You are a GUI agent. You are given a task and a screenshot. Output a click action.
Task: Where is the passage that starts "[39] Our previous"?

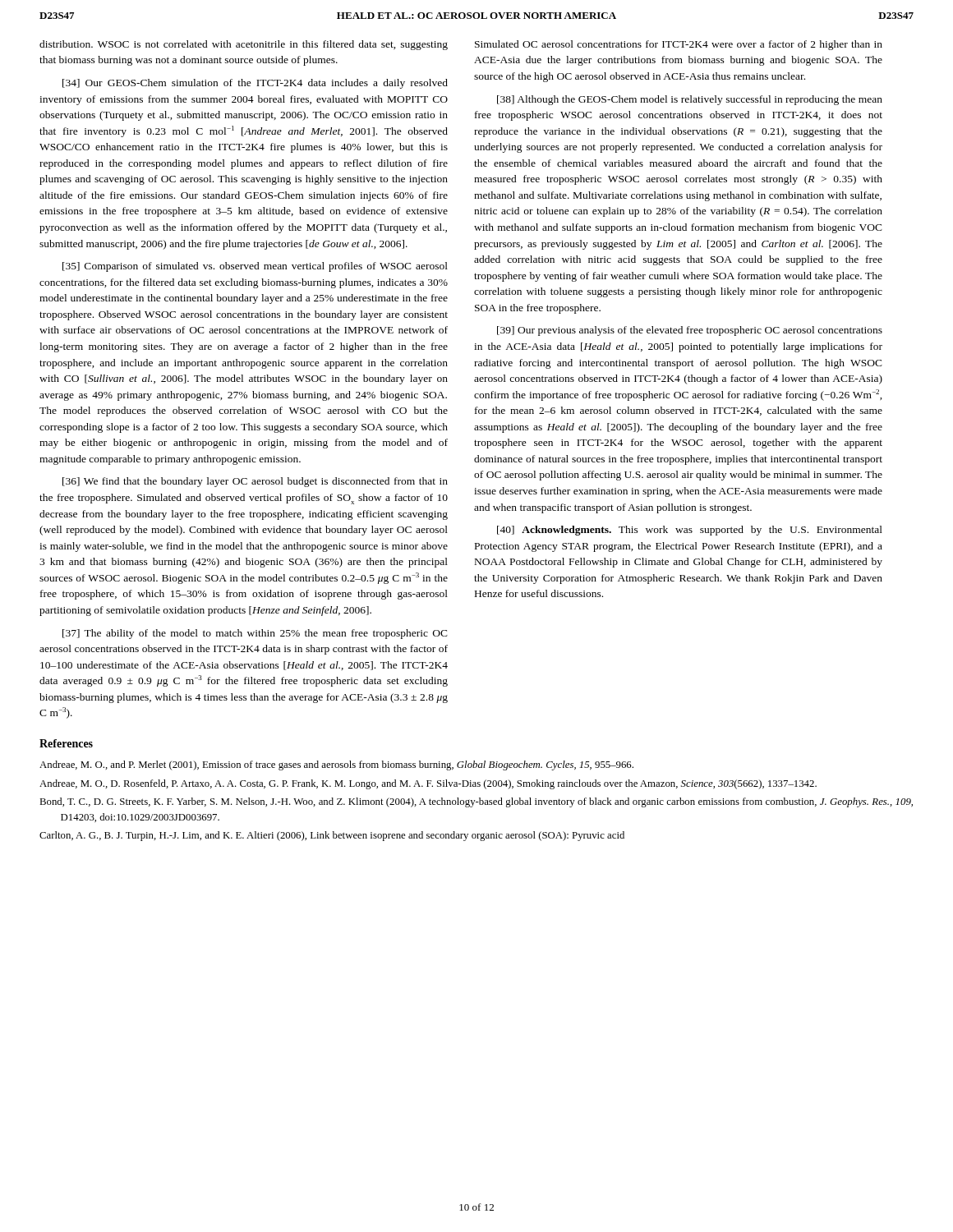click(678, 419)
